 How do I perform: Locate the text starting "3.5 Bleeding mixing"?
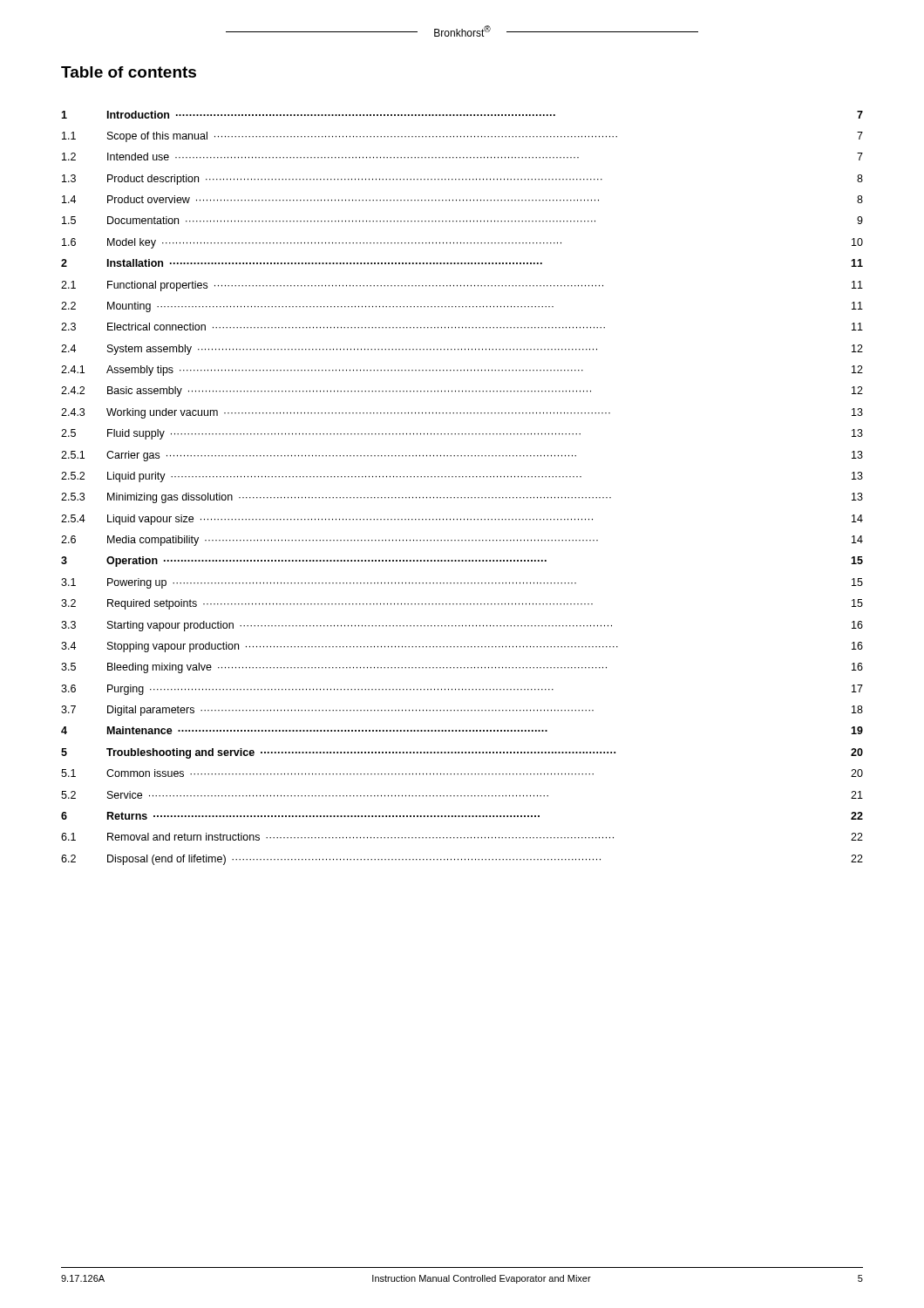(x=462, y=668)
